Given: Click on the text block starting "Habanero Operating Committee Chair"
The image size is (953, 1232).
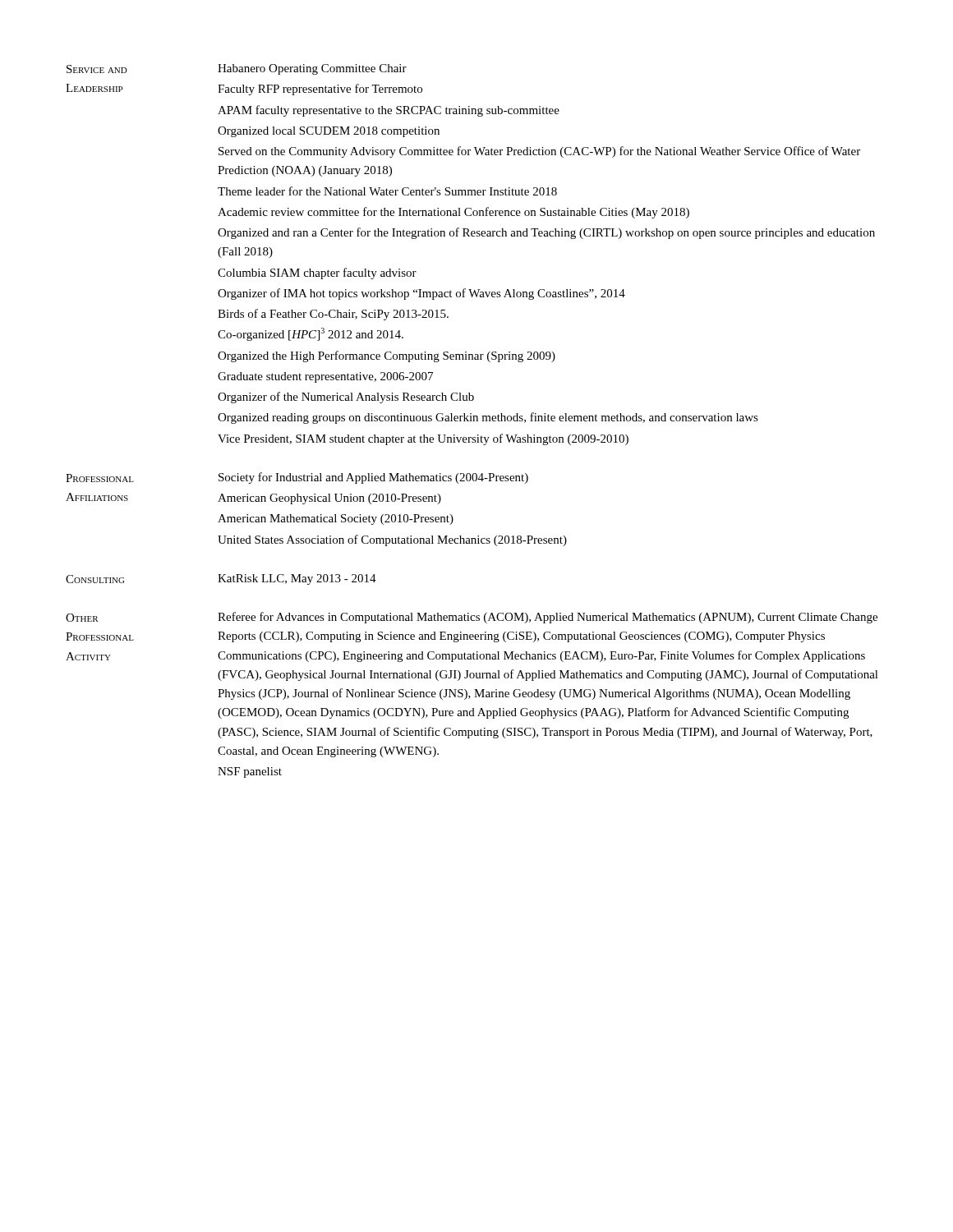Looking at the screenshot, I should (x=312, y=69).
